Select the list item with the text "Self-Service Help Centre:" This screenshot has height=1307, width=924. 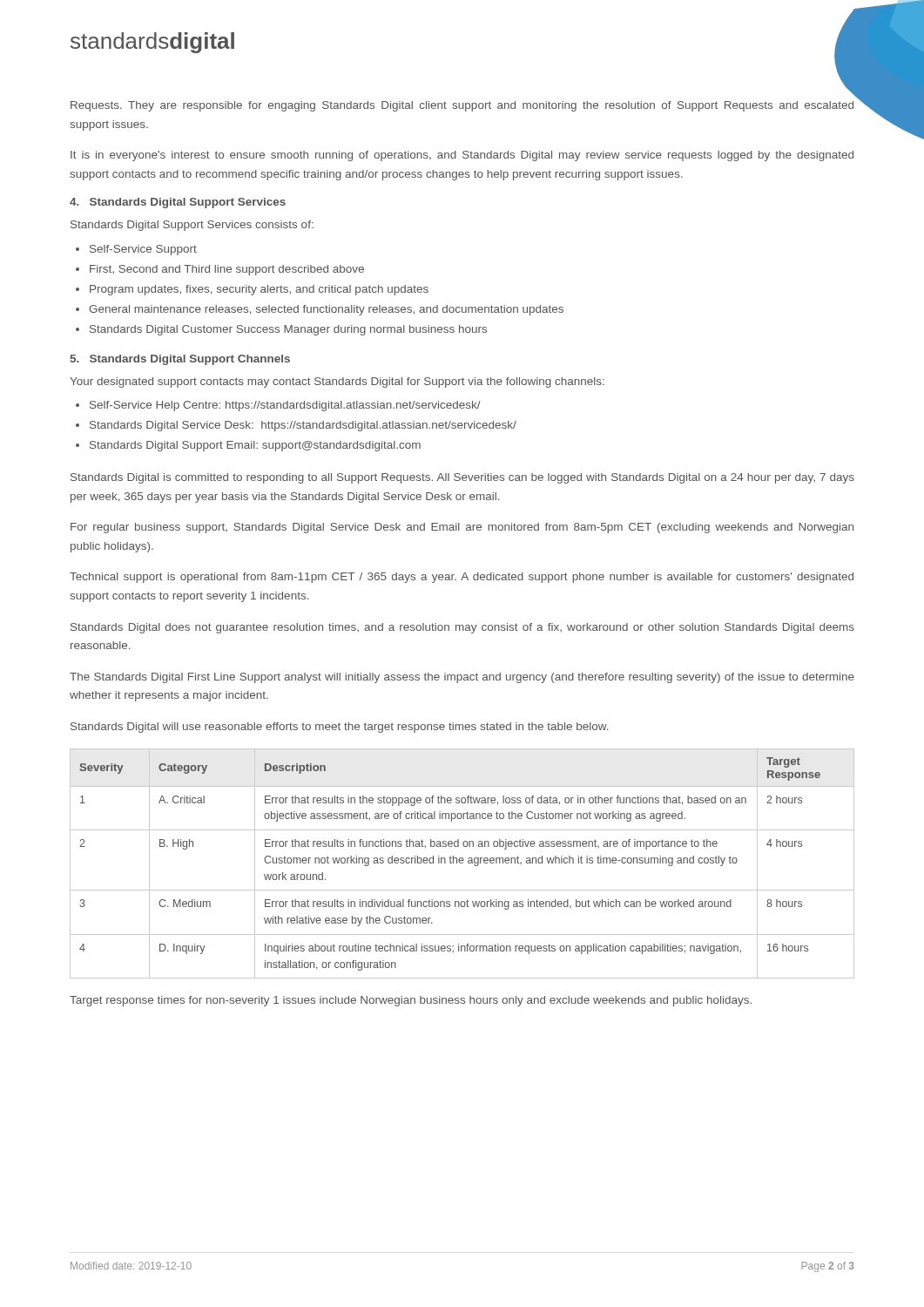(285, 405)
